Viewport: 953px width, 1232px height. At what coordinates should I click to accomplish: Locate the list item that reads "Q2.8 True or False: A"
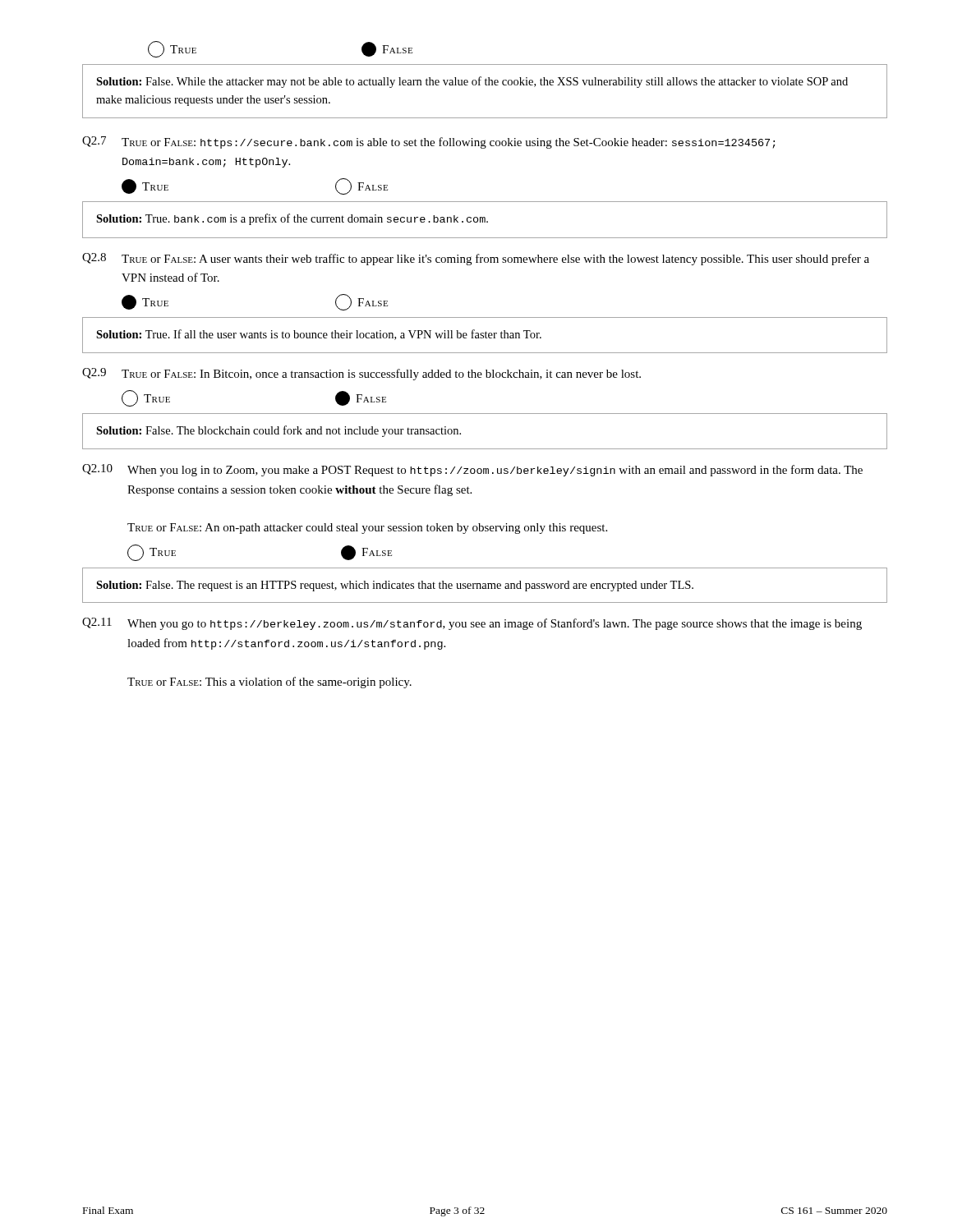point(476,259)
